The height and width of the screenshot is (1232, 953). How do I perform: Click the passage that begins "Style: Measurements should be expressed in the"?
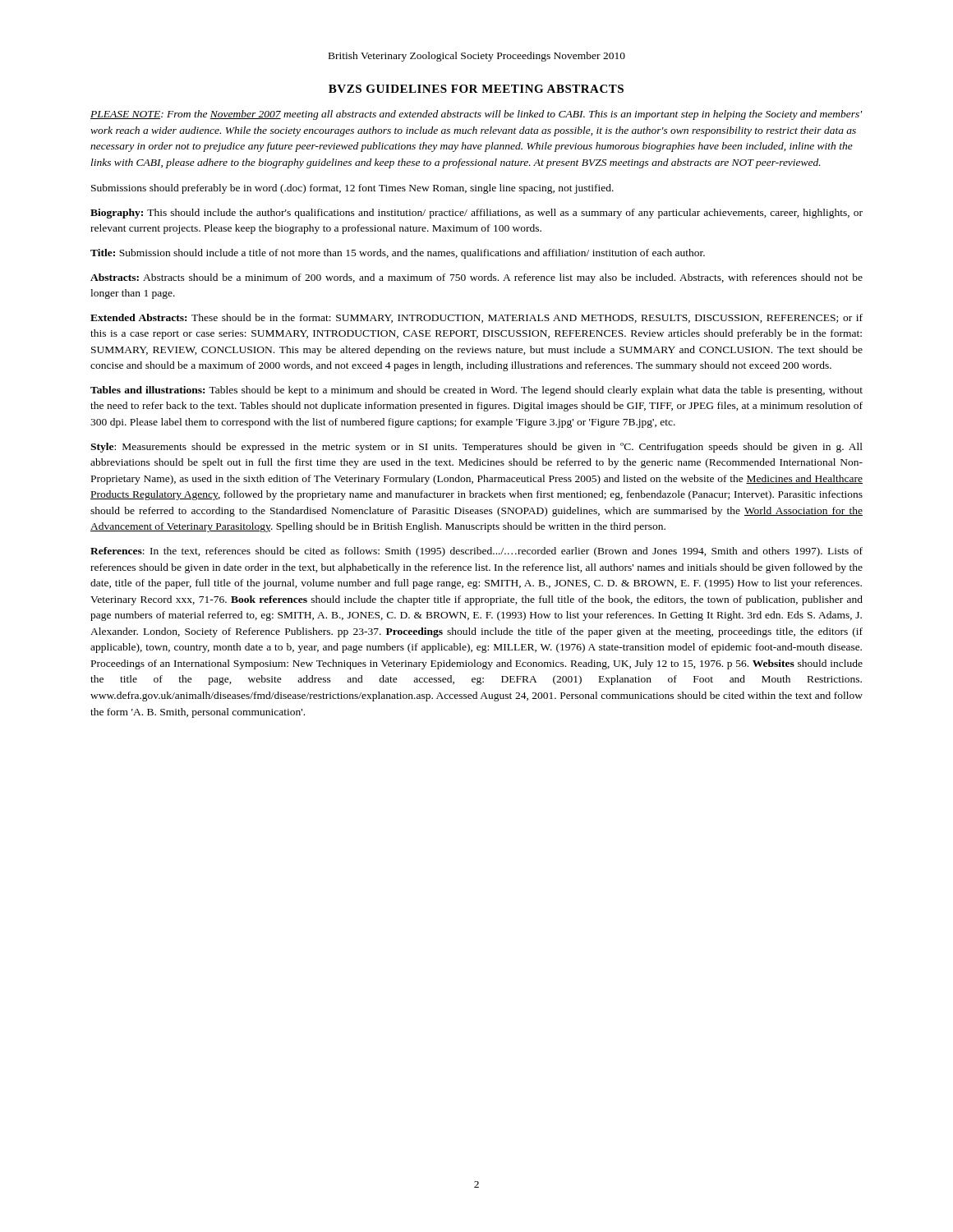coord(476,486)
